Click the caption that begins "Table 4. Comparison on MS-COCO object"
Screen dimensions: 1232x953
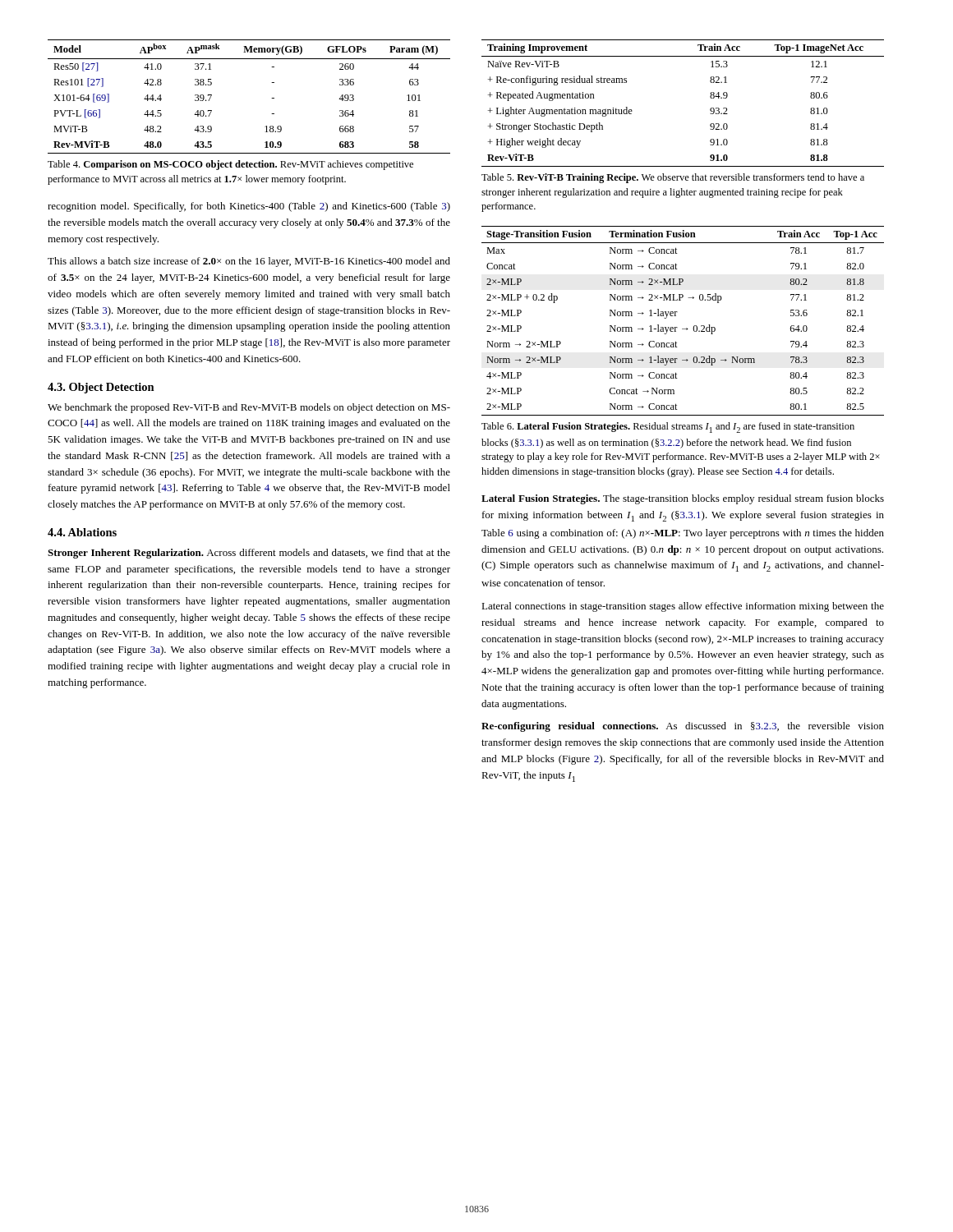[231, 172]
